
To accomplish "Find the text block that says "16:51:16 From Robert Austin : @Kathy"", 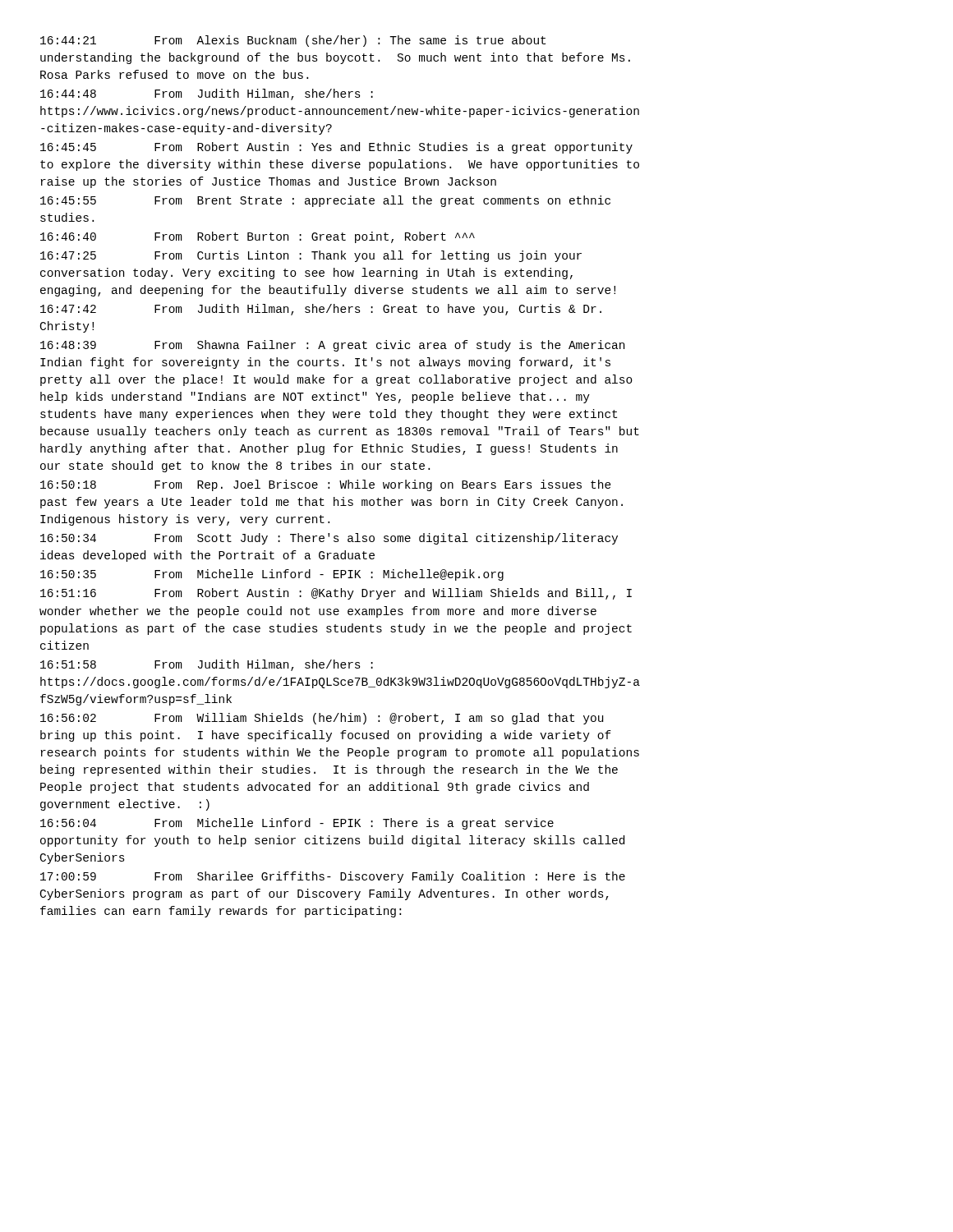I will [336, 620].
